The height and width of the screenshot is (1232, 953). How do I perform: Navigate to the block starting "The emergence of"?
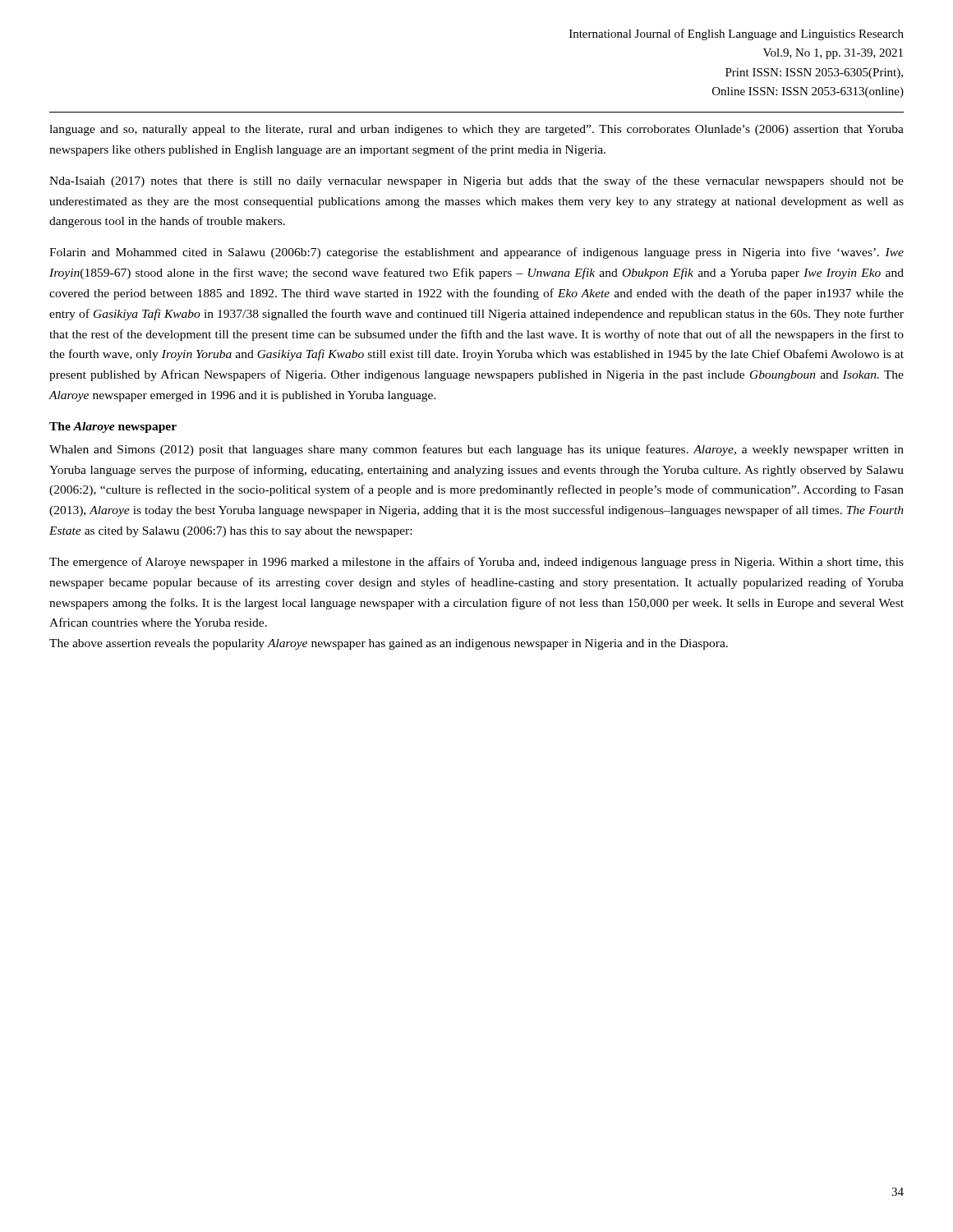tap(476, 602)
